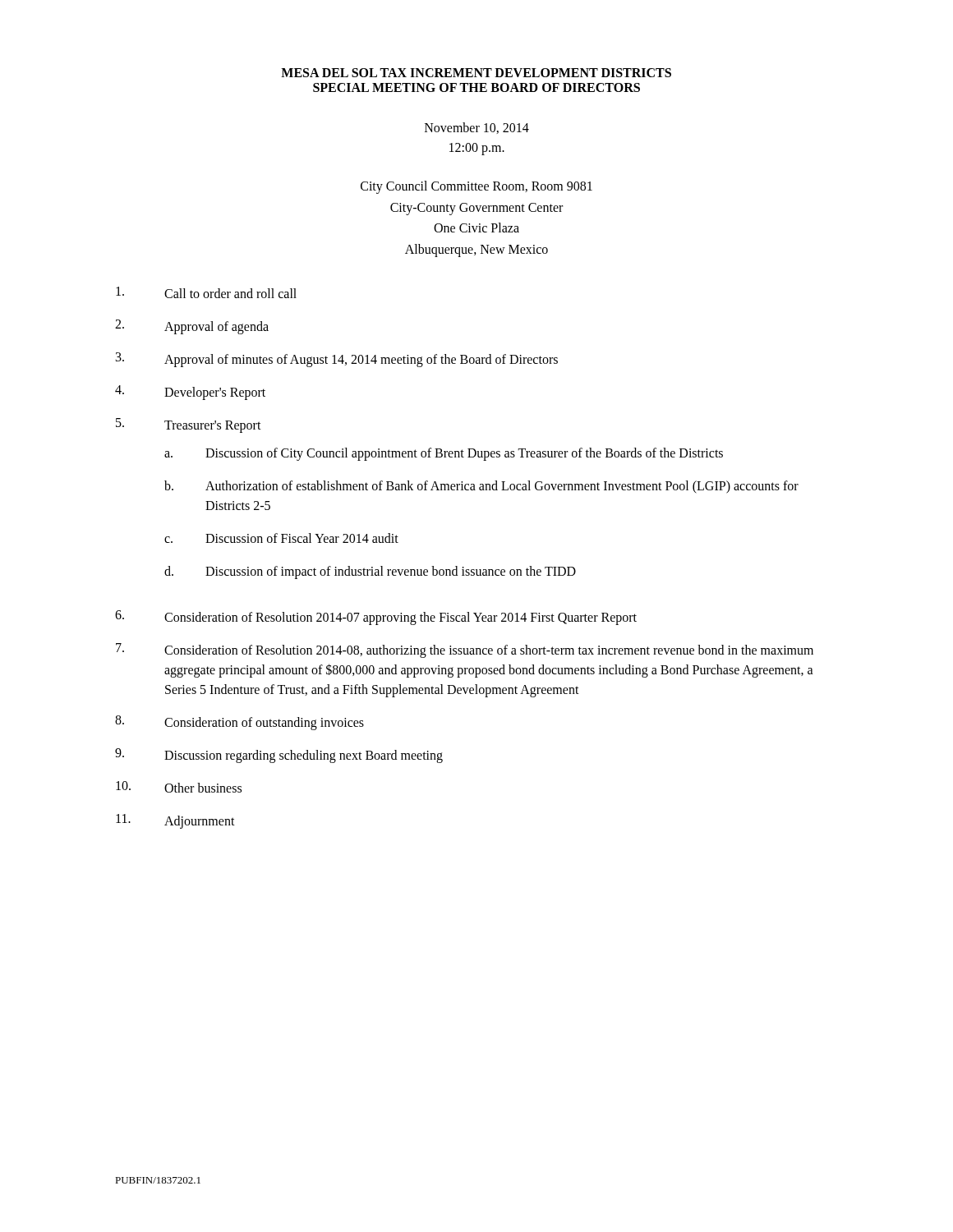The height and width of the screenshot is (1232, 953).
Task: Click on the block starting "11. Adjournment"
Action: pos(175,822)
